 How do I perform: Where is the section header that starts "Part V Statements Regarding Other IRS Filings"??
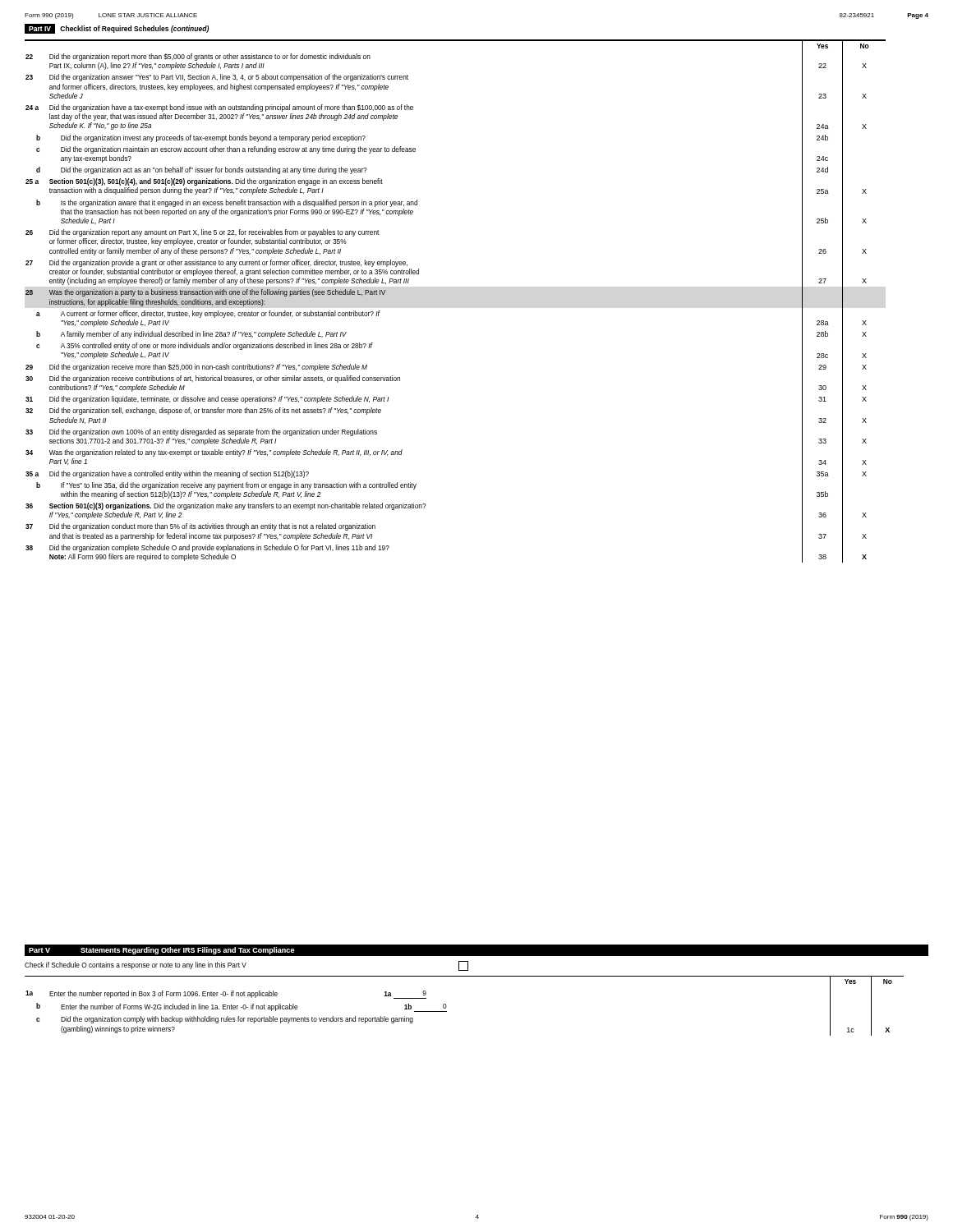tap(476, 950)
